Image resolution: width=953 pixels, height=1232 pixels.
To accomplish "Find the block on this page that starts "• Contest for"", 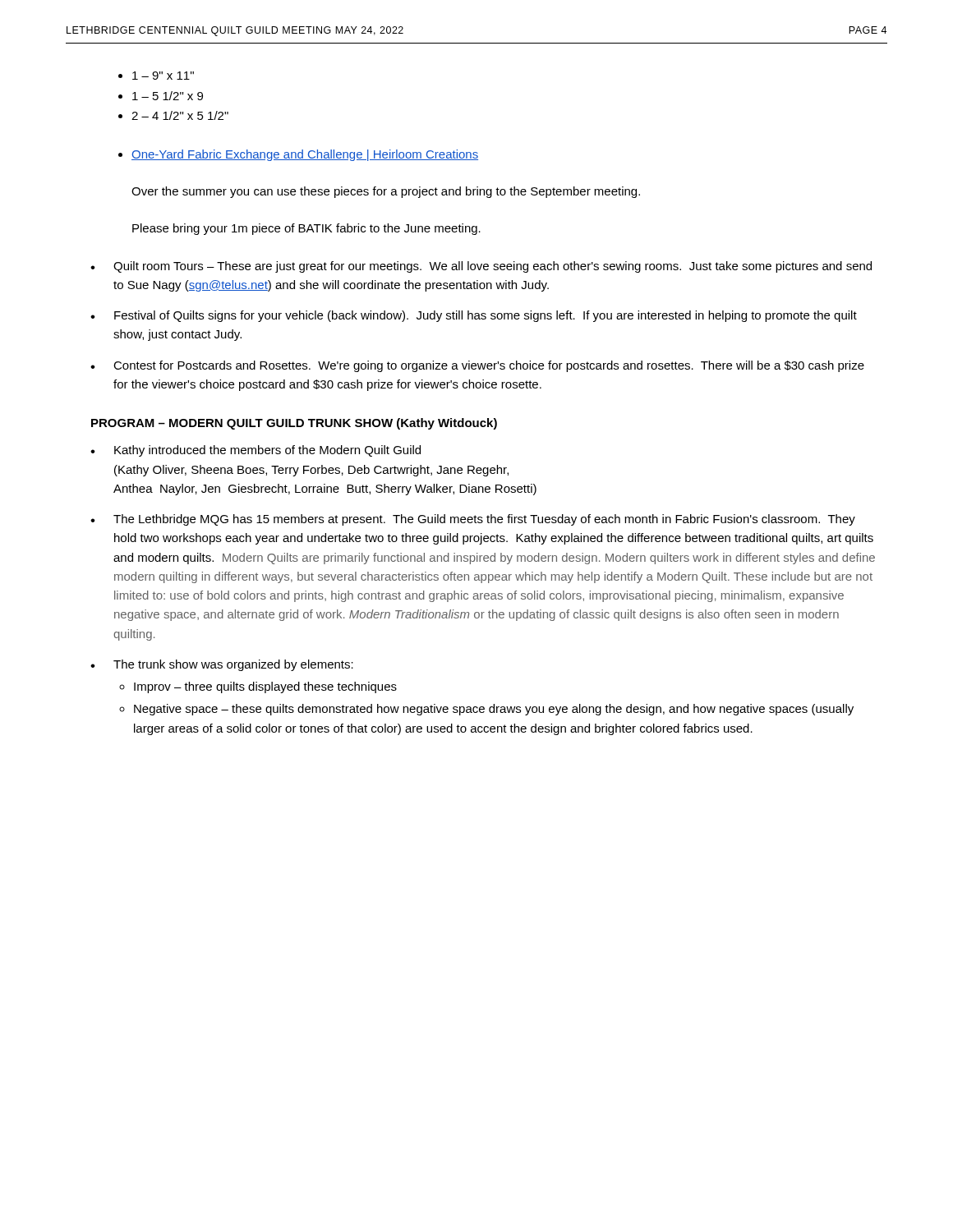I will (485, 374).
